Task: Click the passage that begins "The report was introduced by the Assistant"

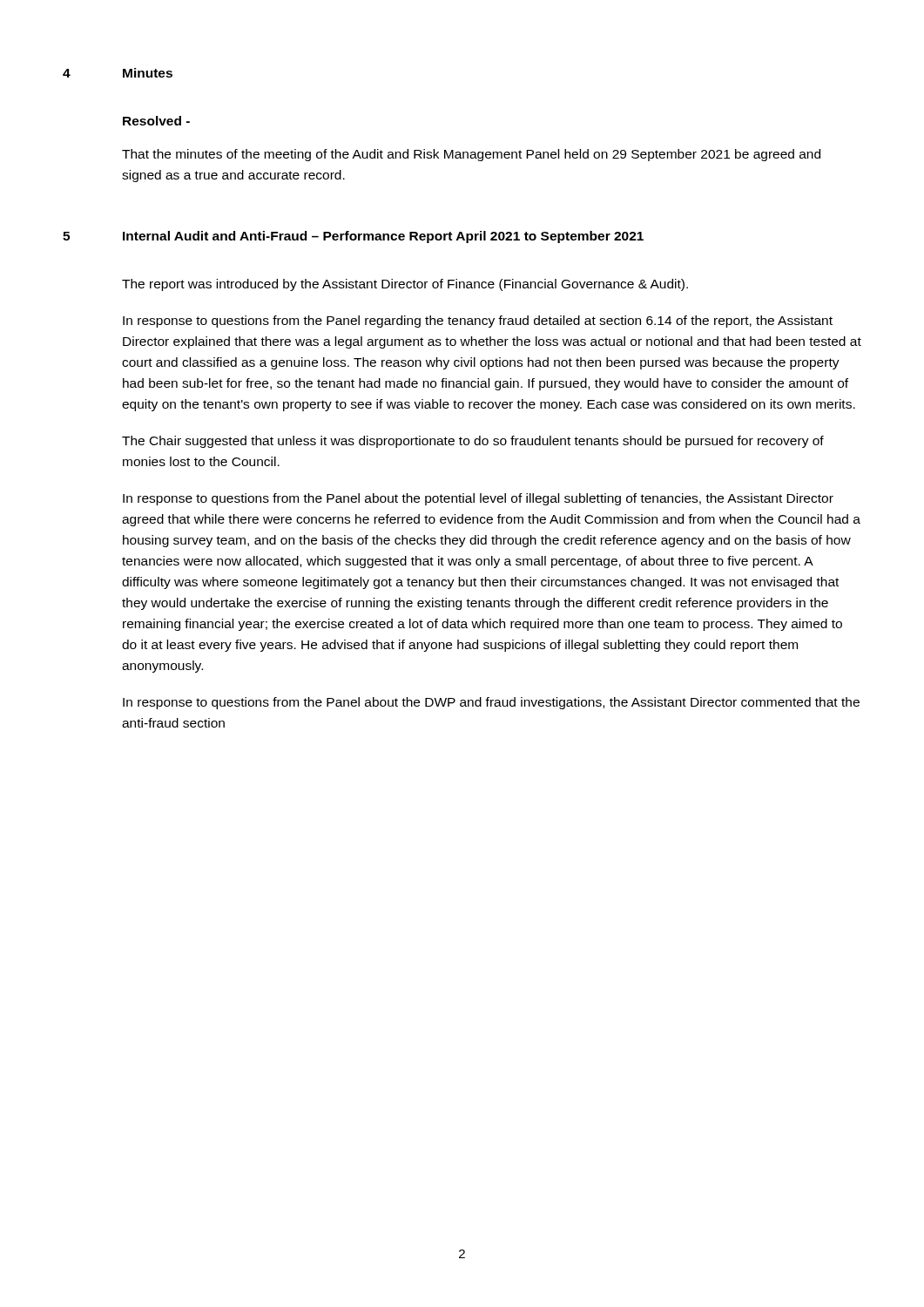Action: 406,283
